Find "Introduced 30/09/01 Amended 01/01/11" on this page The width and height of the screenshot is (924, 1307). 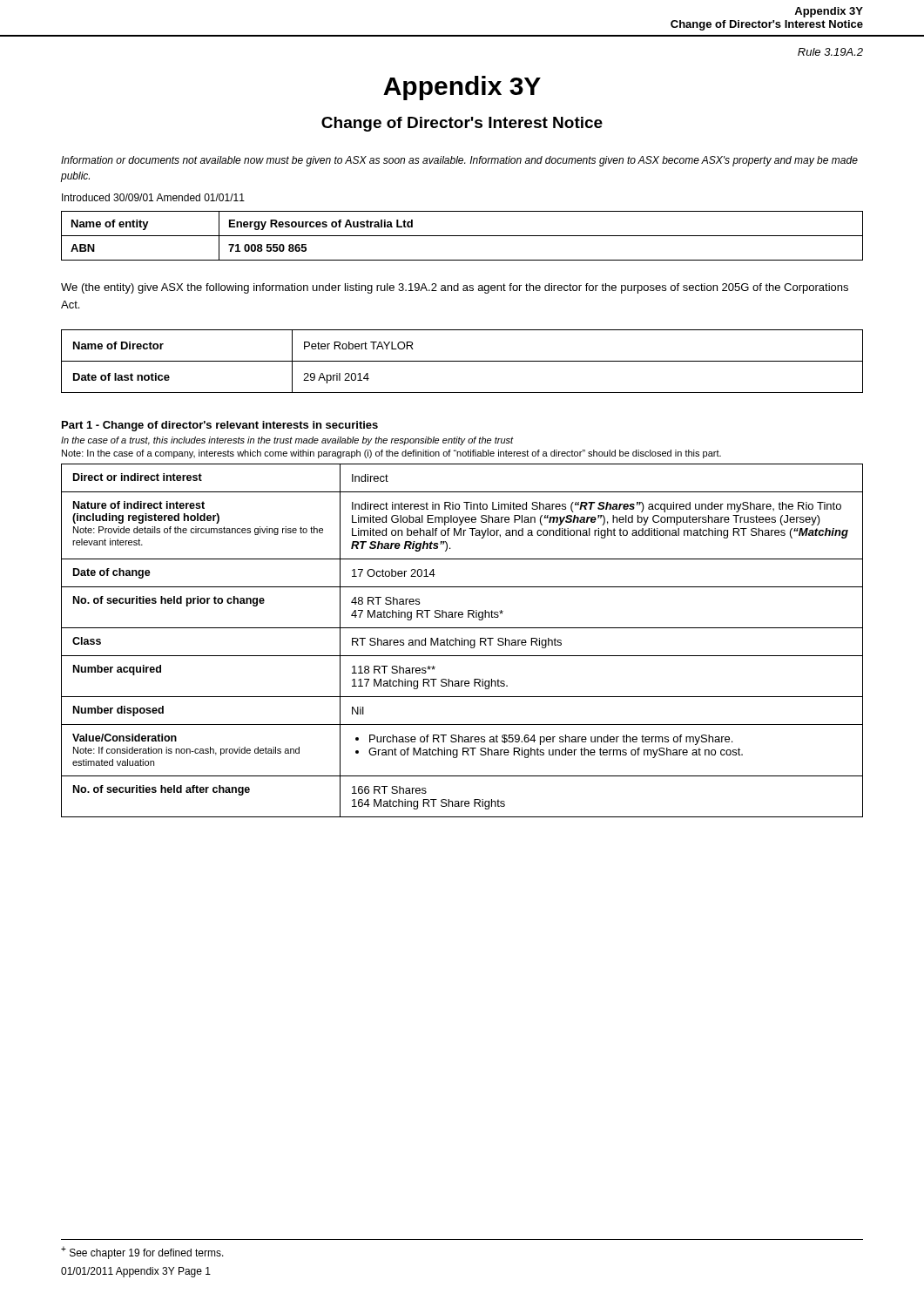pos(153,198)
